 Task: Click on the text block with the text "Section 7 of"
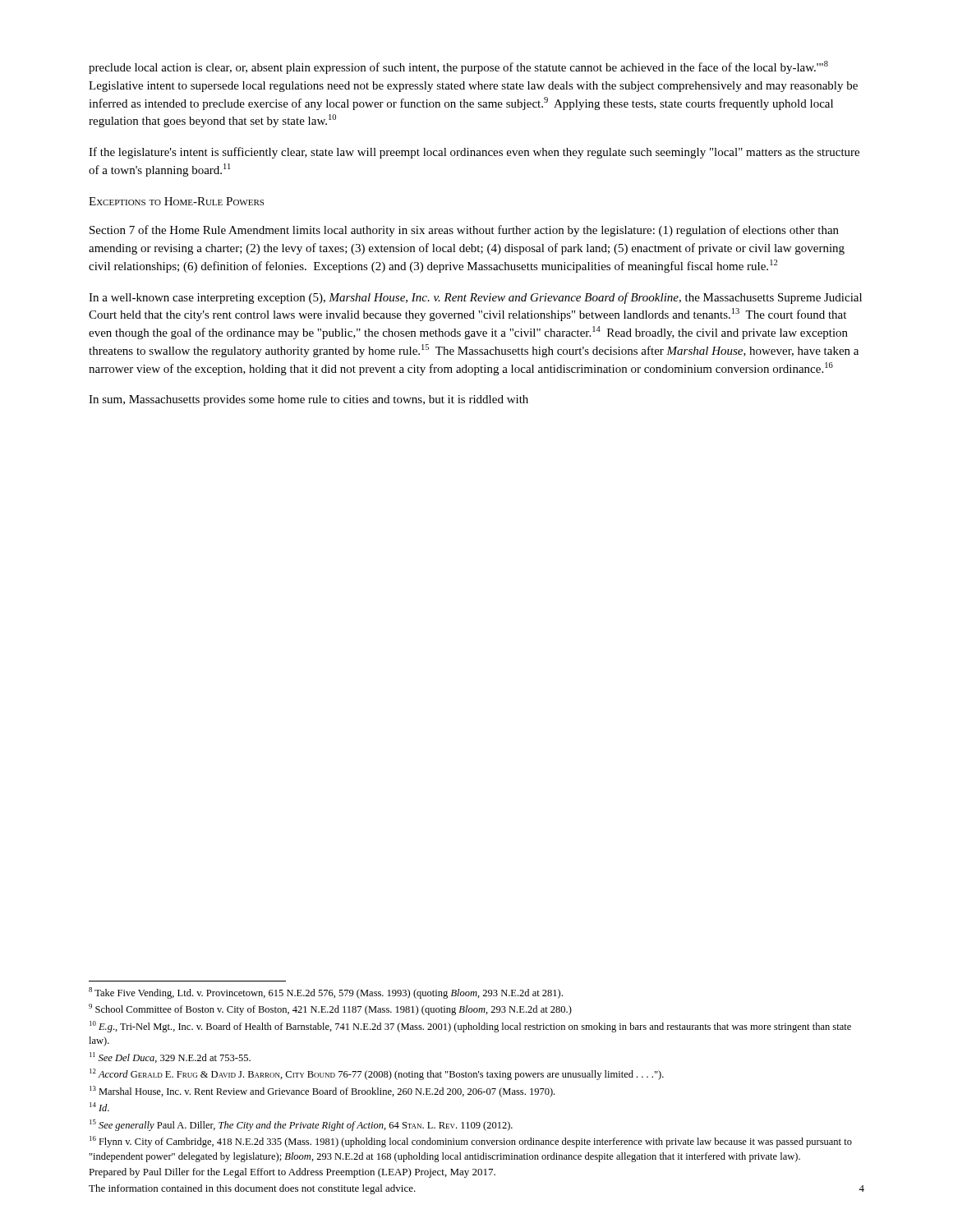[x=467, y=248]
